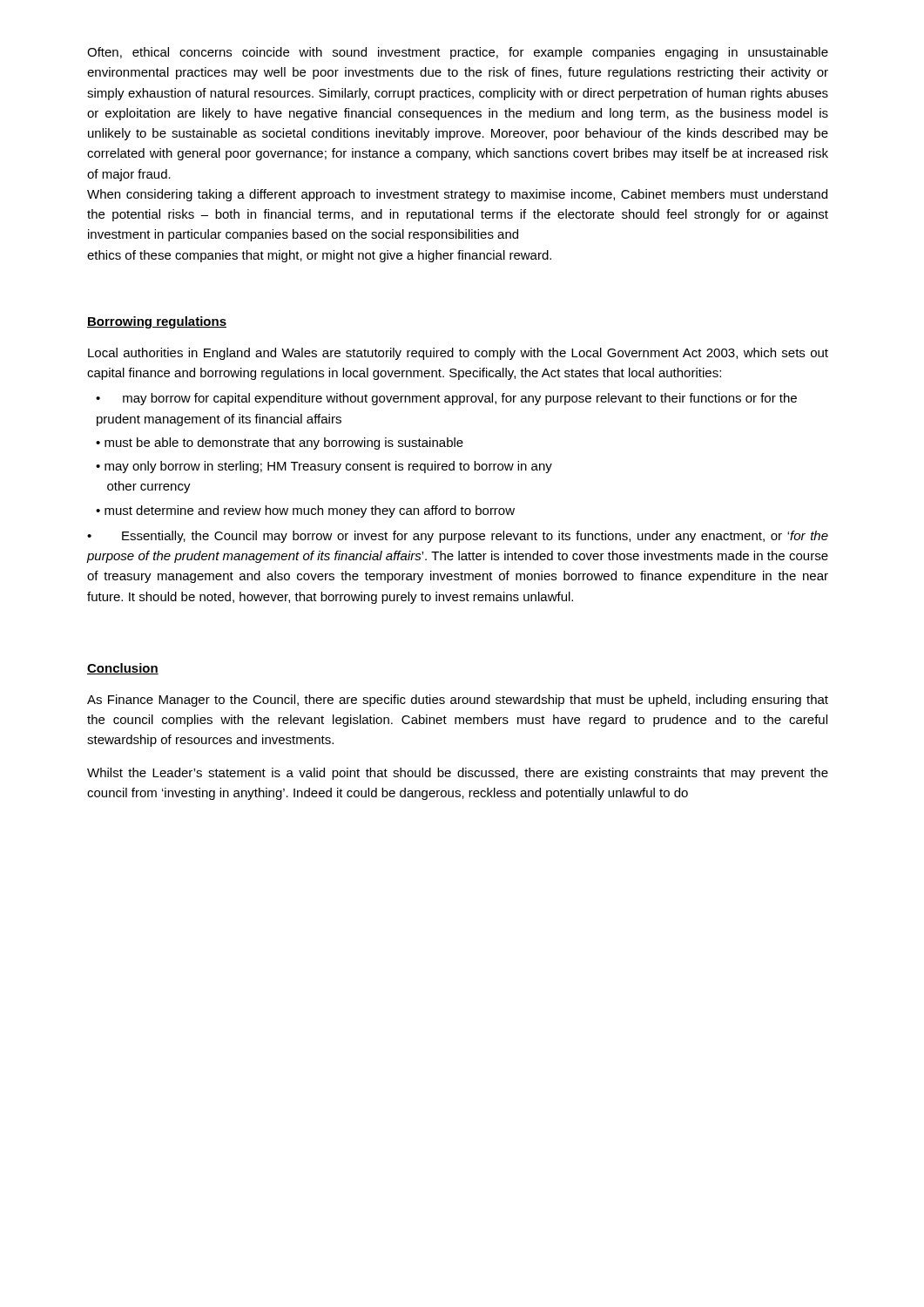This screenshot has width=924, height=1307.
Task: Point to the block beginning "ethics of these companies"
Action: 320,254
